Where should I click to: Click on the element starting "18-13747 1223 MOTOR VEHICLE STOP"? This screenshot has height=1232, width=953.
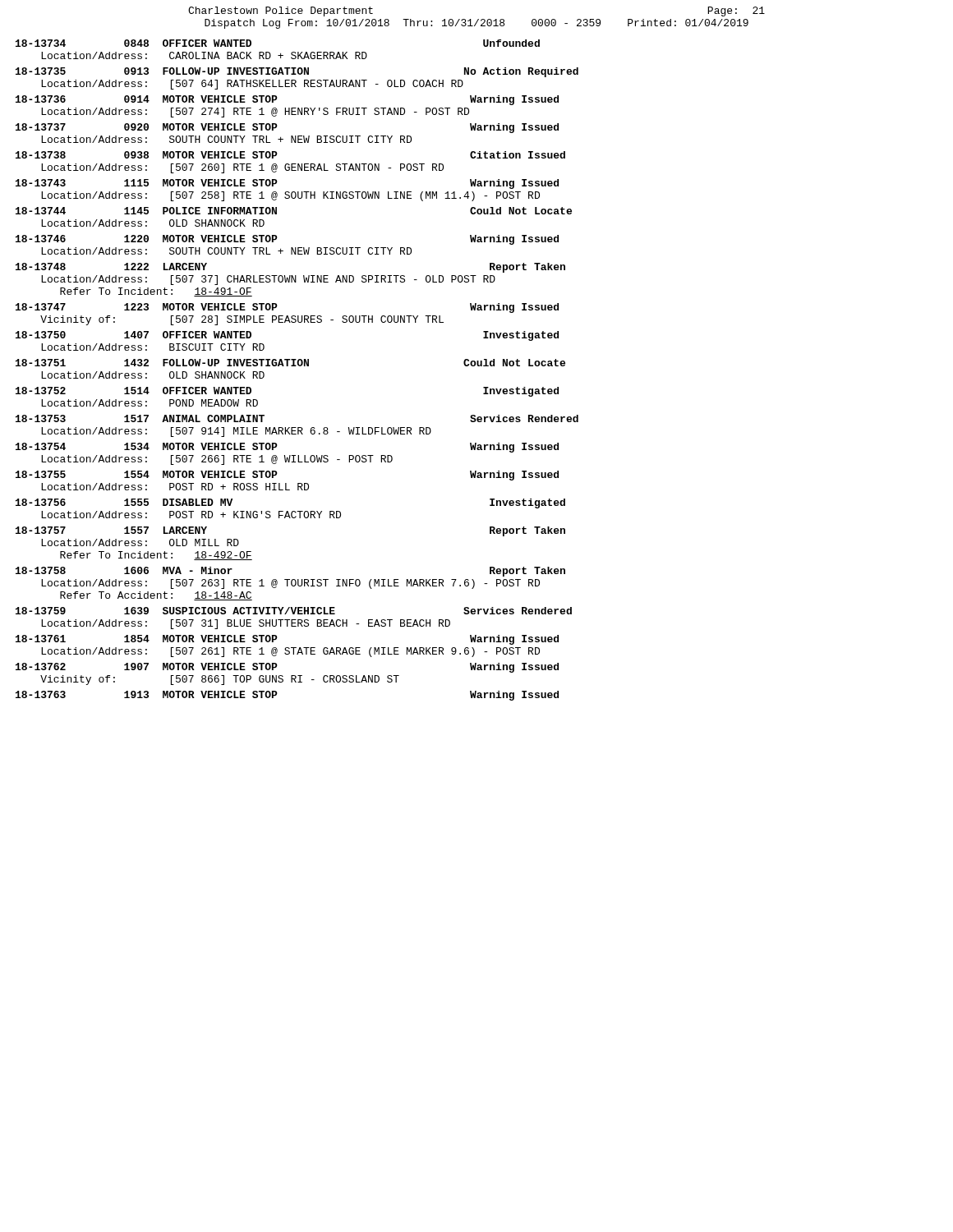(x=476, y=314)
